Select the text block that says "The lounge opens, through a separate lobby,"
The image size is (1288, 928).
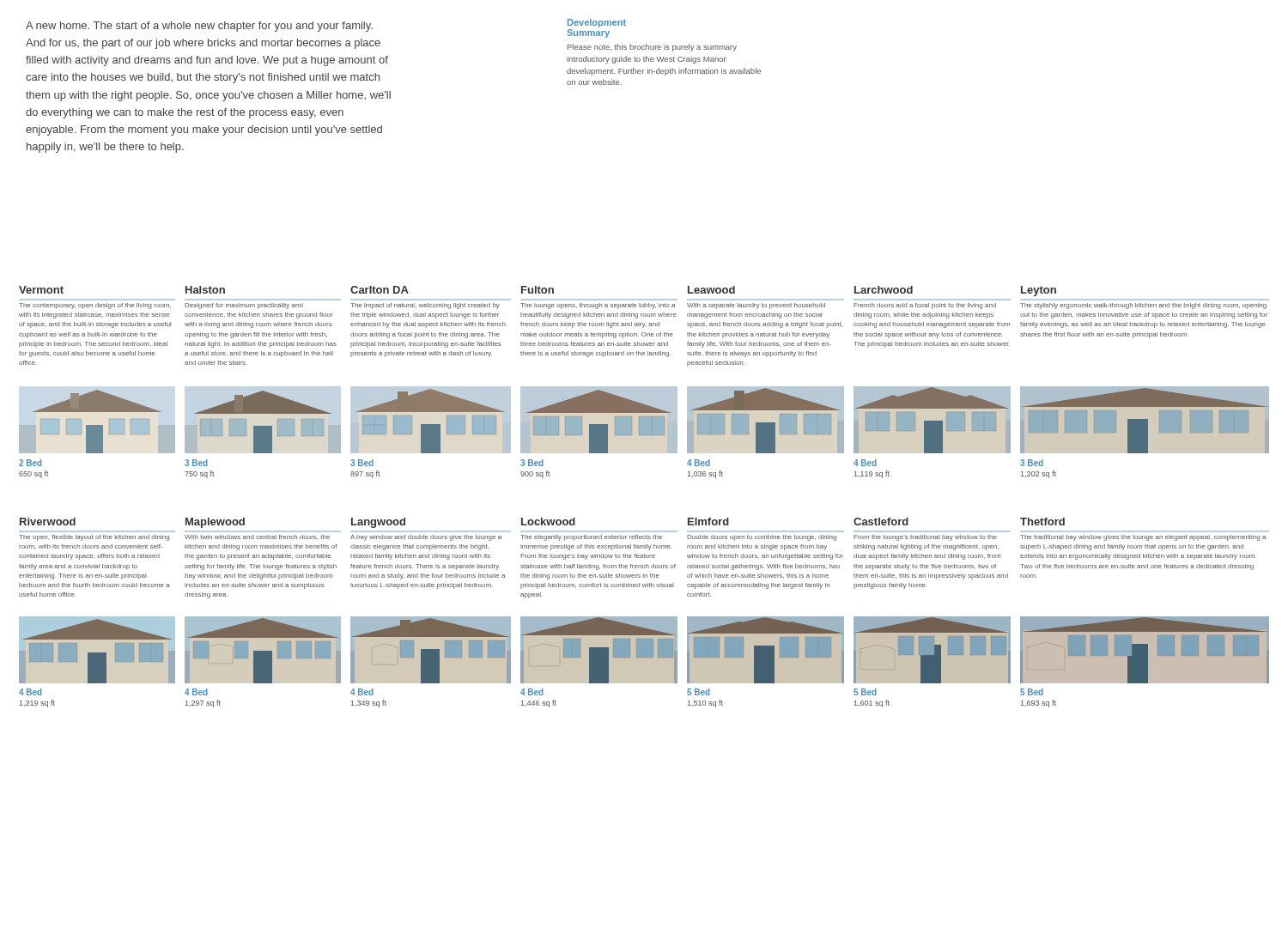598,329
